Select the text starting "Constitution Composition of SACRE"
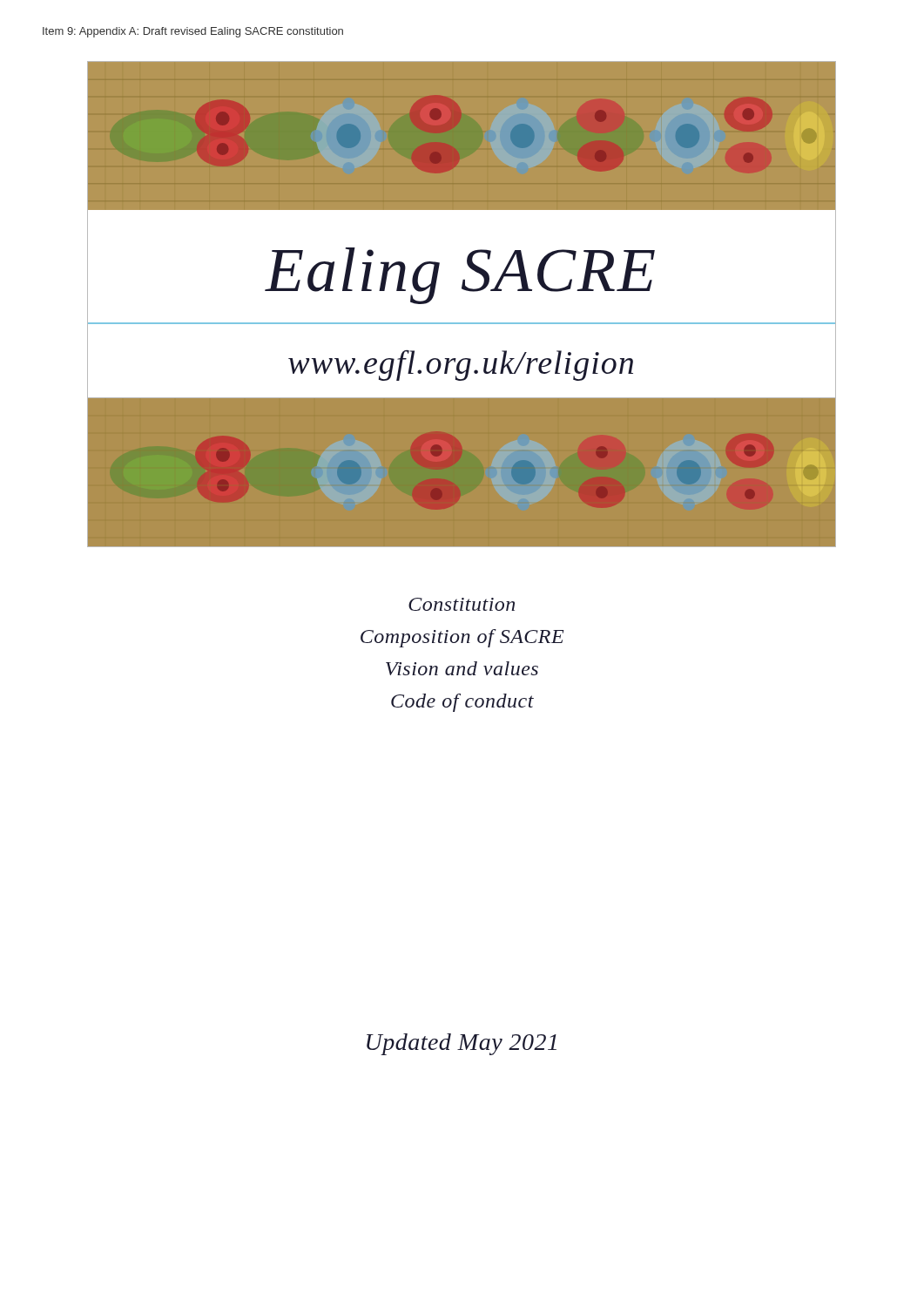Viewport: 924px width, 1307px height. click(462, 653)
